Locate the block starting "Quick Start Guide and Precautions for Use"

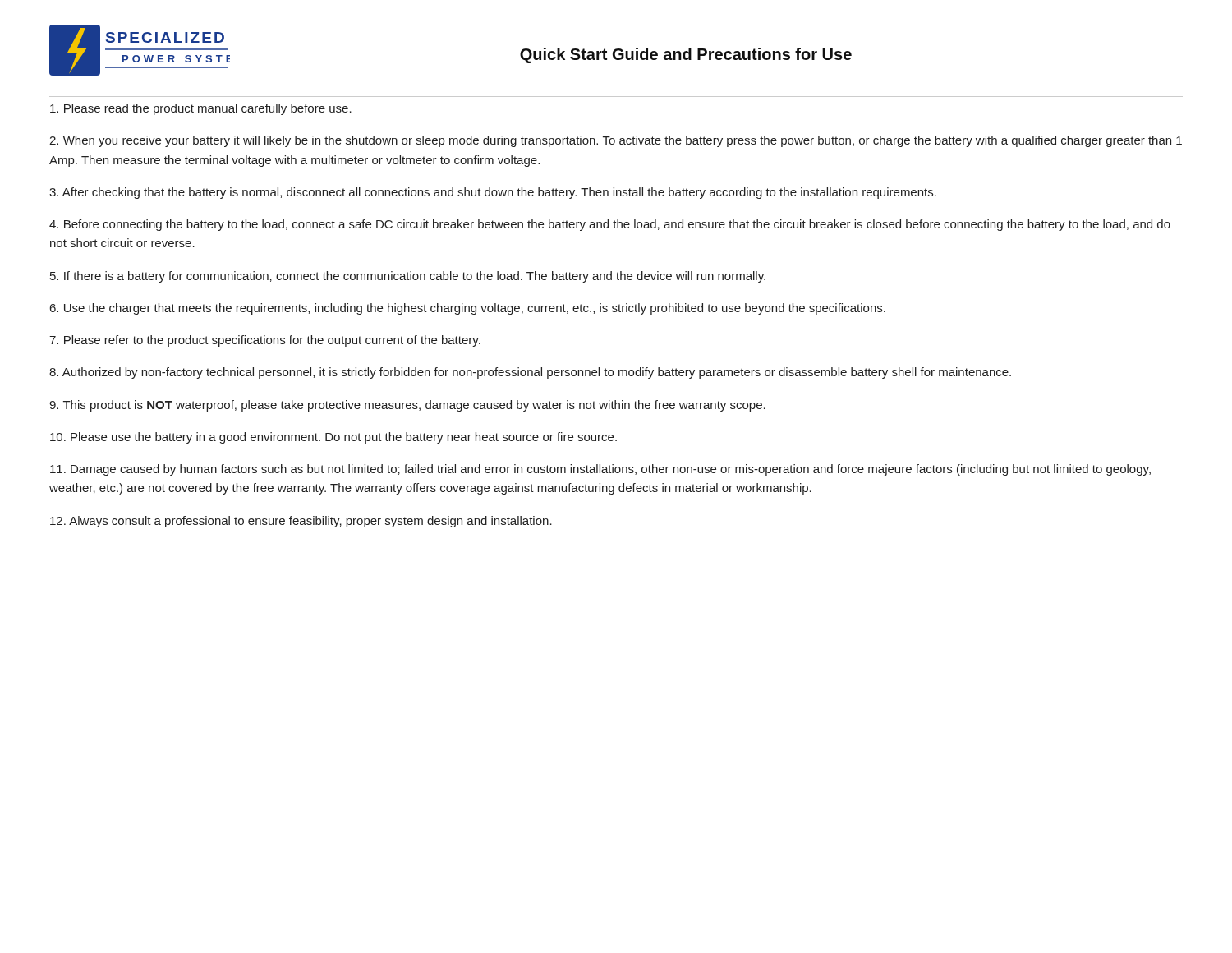(x=686, y=55)
